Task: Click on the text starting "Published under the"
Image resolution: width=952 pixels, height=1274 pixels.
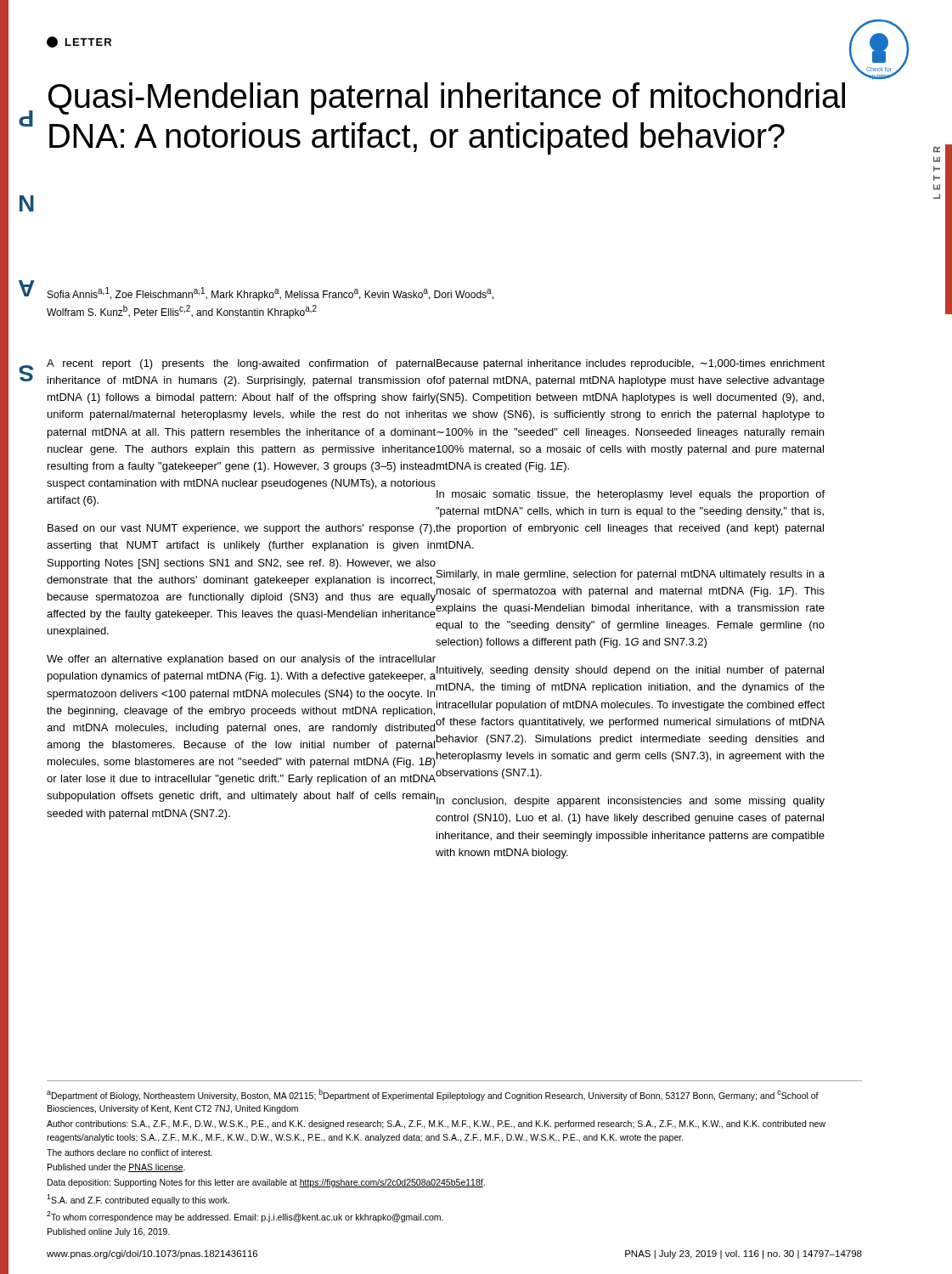Action: click(116, 1167)
